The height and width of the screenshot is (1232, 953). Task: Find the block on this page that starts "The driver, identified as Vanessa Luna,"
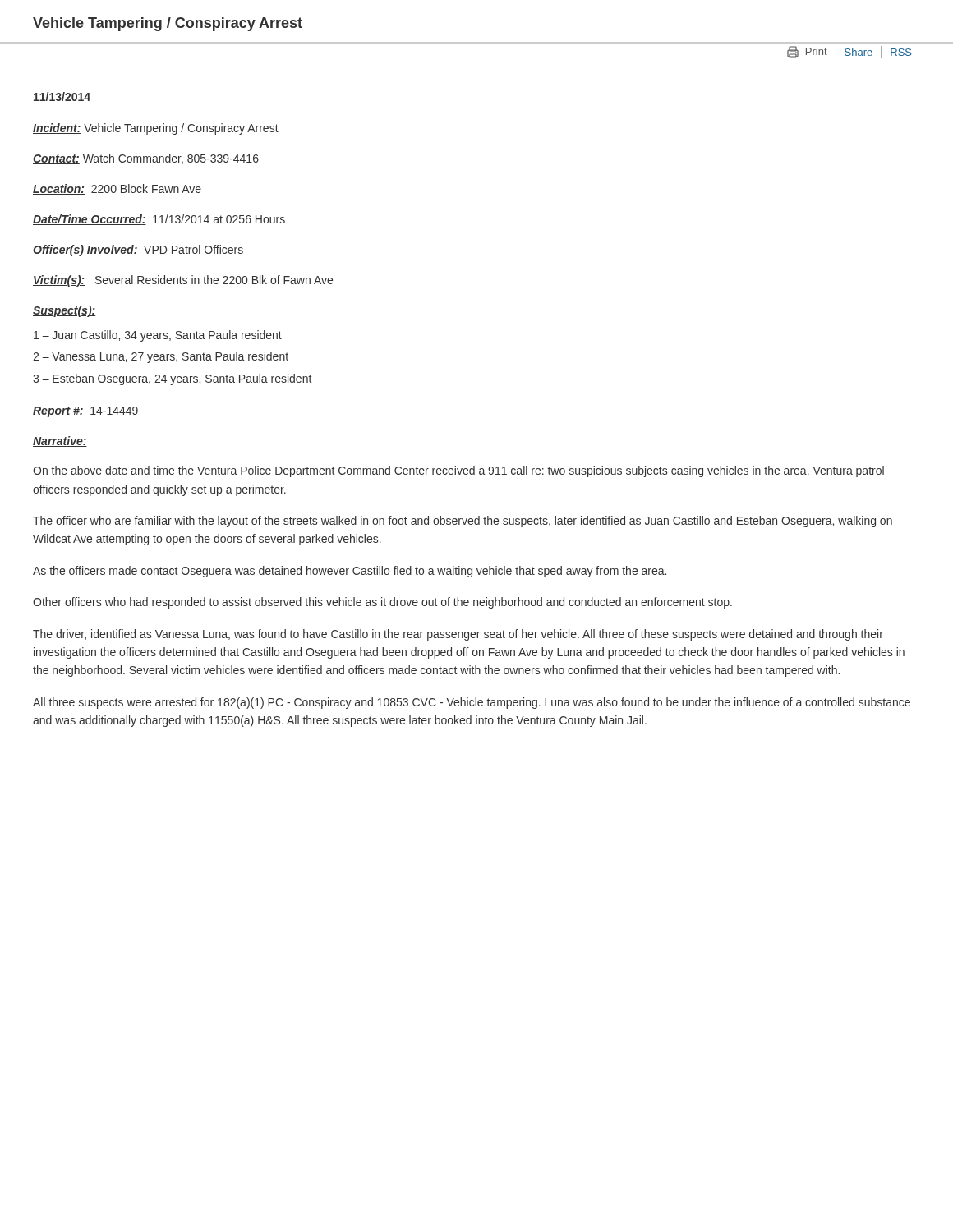469,652
